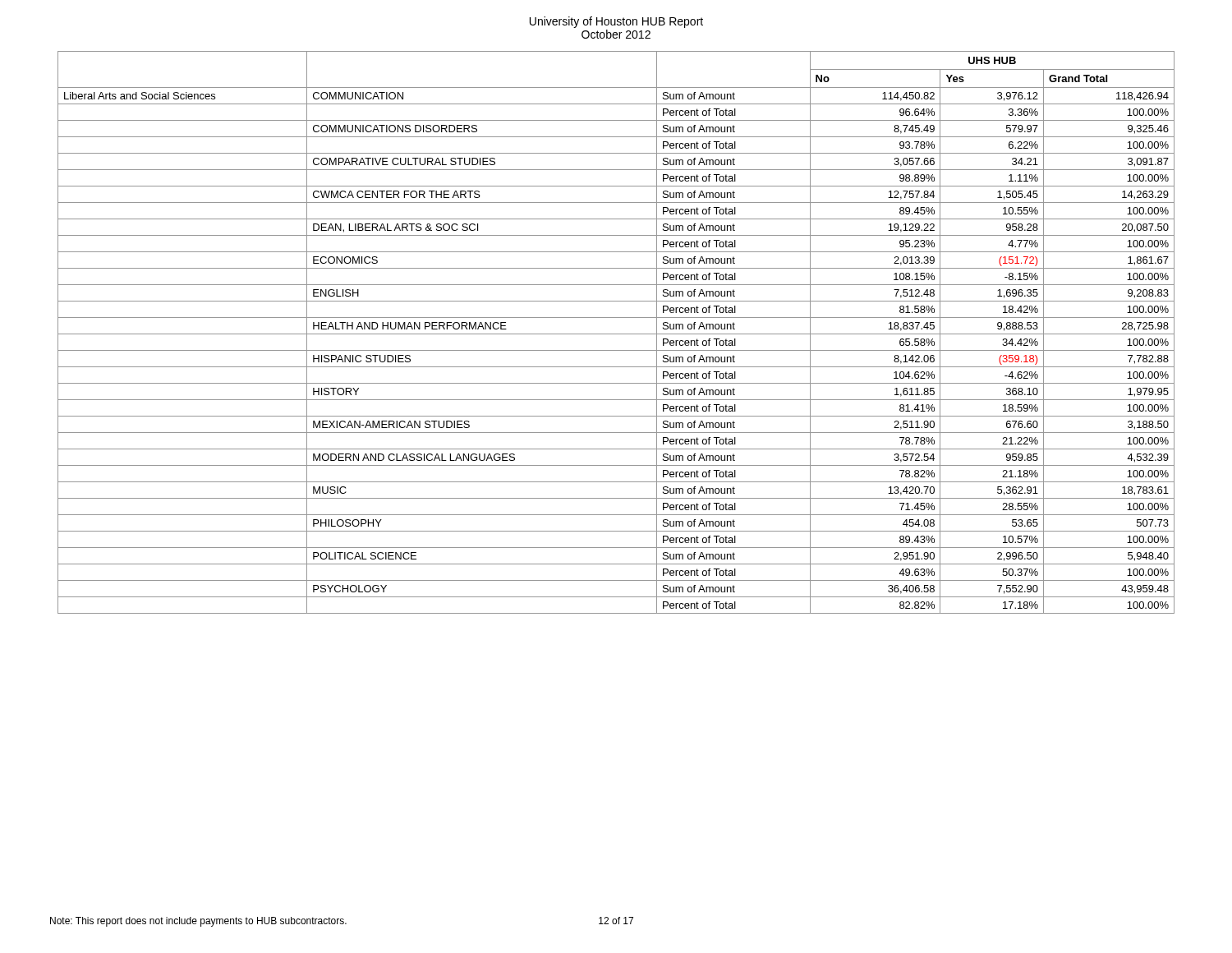Select the table that reads "Sum of Amount"
The image size is (1232, 953).
(x=616, y=332)
